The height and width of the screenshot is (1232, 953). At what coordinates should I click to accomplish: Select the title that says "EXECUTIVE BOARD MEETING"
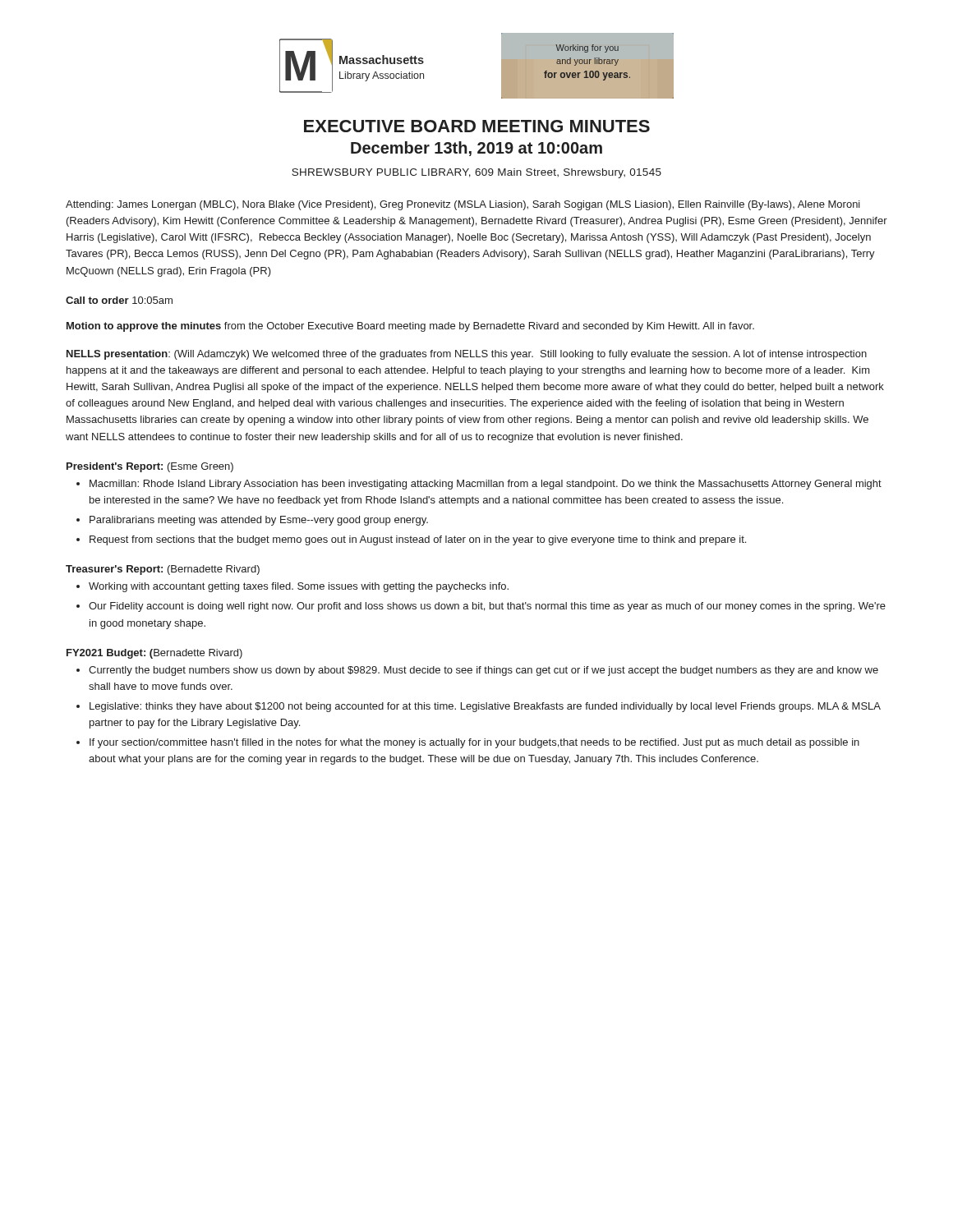click(x=476, y=137)
